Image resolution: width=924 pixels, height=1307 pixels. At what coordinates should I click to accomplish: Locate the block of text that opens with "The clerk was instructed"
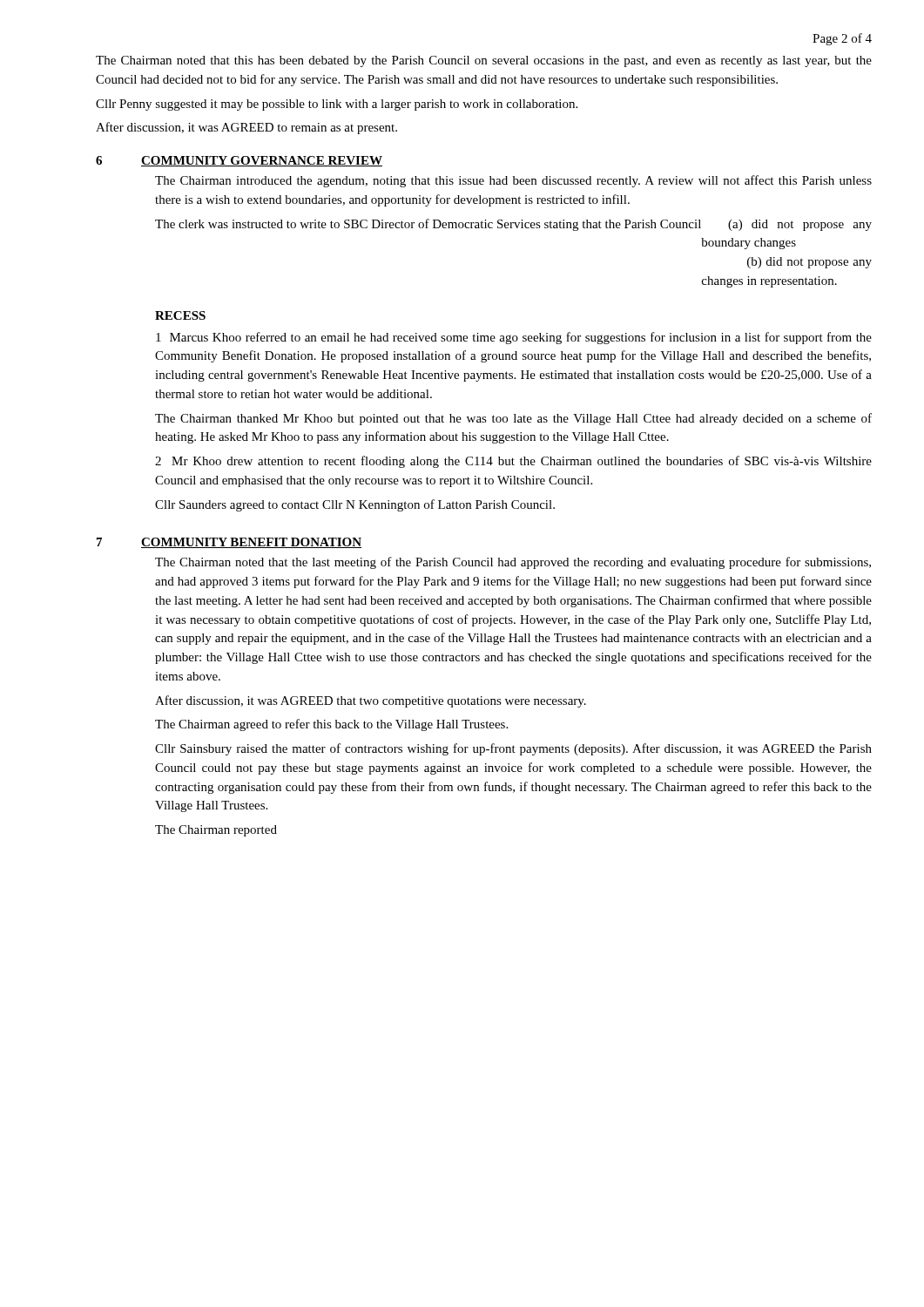[x=513, y=225]
